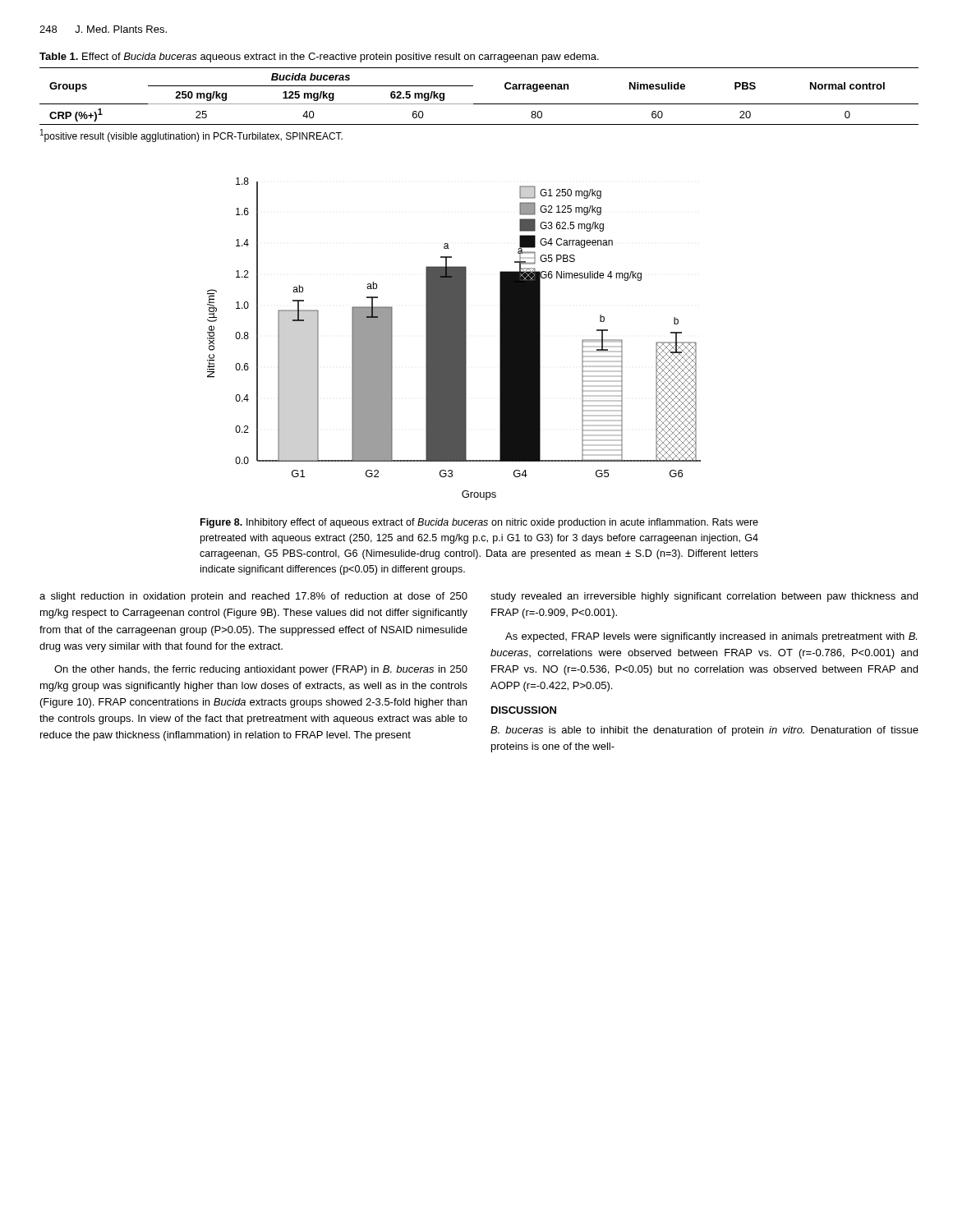Locate the caption containing "Figure 8. Inhibitory effect of aqueous extract"
The width and height of the screenshot is (953, 1232).
[479, 546]
